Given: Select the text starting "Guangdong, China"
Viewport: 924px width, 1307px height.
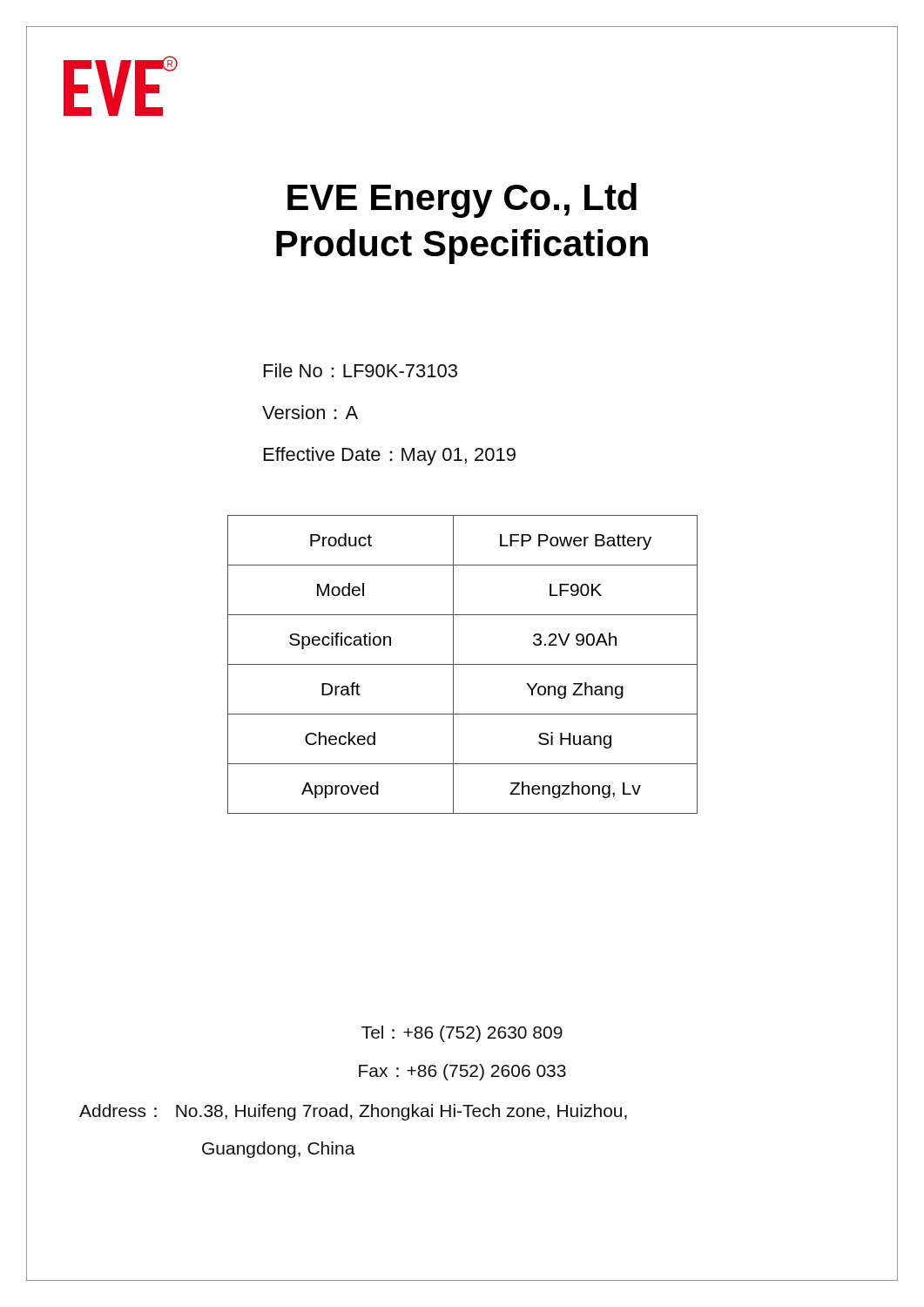Looking at the screenshot, I should [x=278, y=1148].
